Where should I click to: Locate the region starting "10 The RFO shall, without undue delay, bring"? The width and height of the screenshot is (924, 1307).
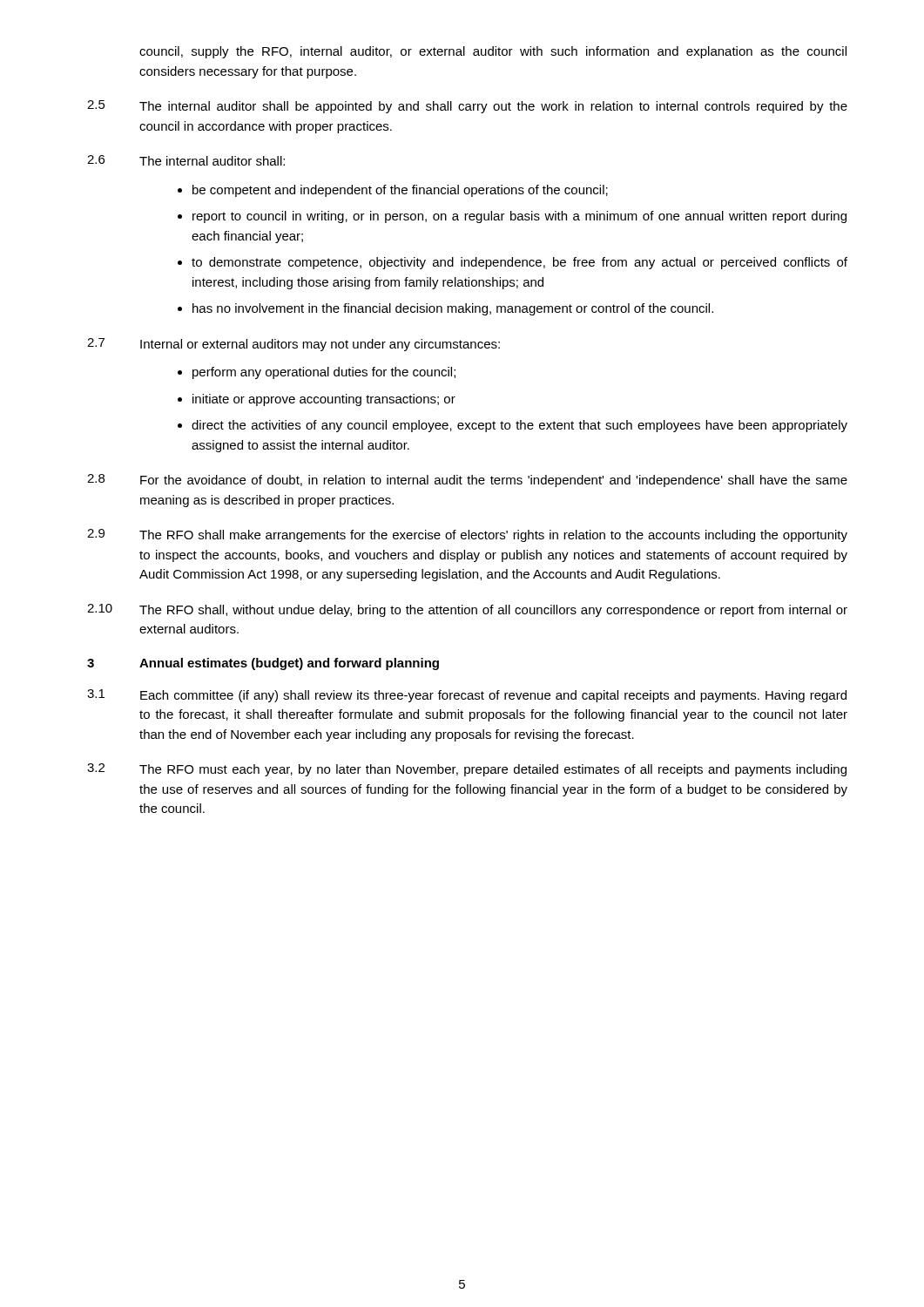[467, 620]
